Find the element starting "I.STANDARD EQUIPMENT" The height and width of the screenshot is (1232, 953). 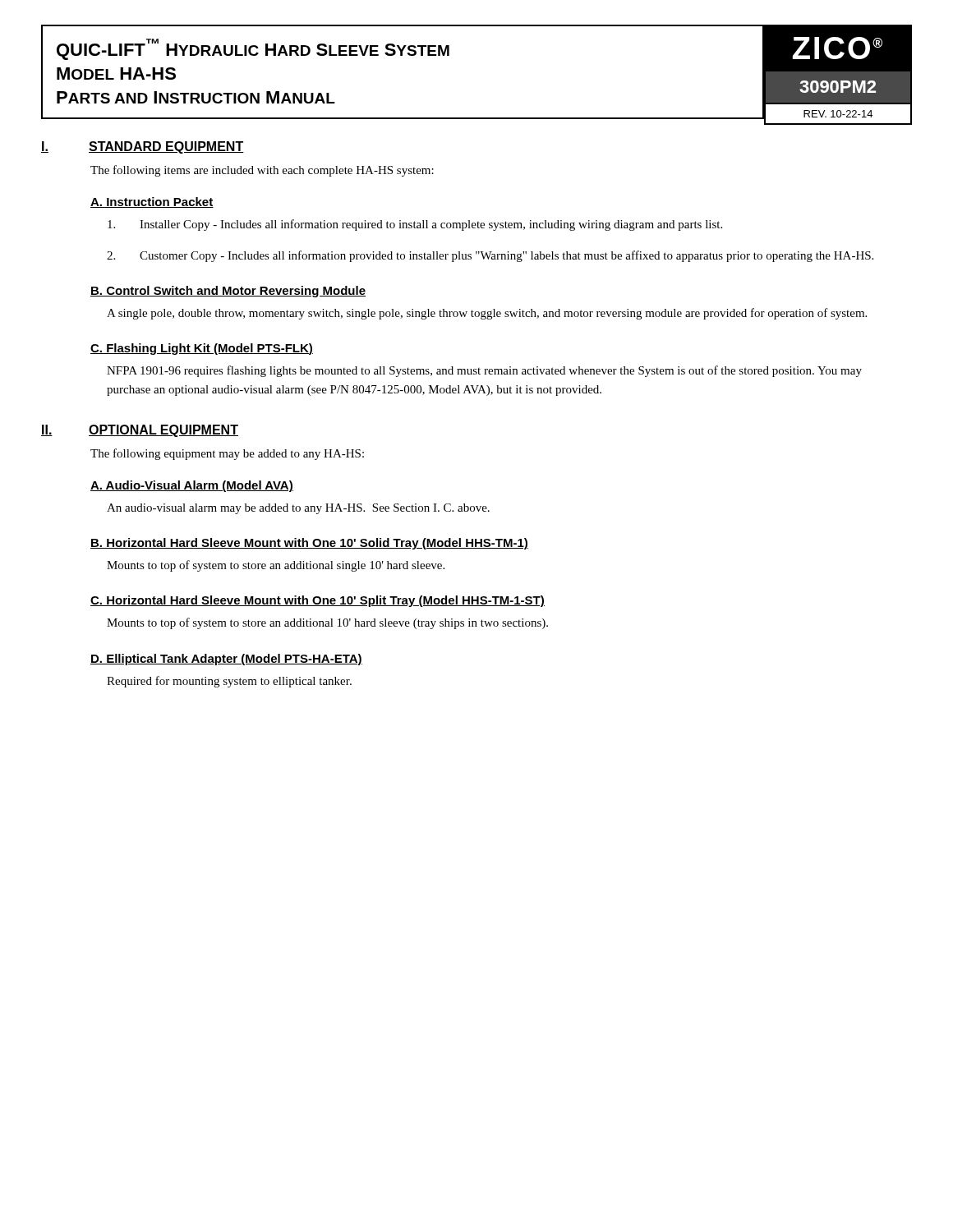point(142,147)
